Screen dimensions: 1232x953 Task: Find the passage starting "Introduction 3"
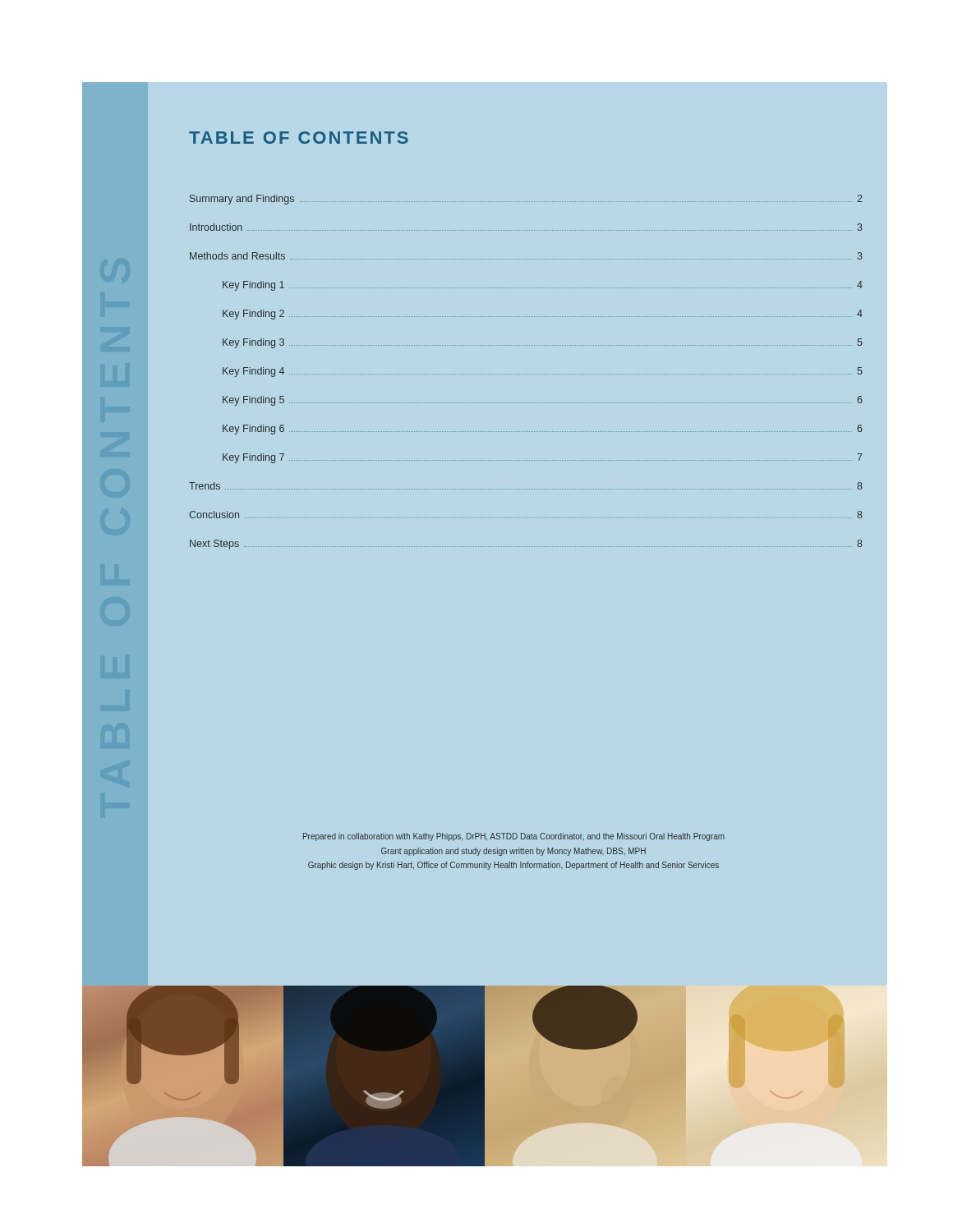pyautogui.click(x=526, y=228)
